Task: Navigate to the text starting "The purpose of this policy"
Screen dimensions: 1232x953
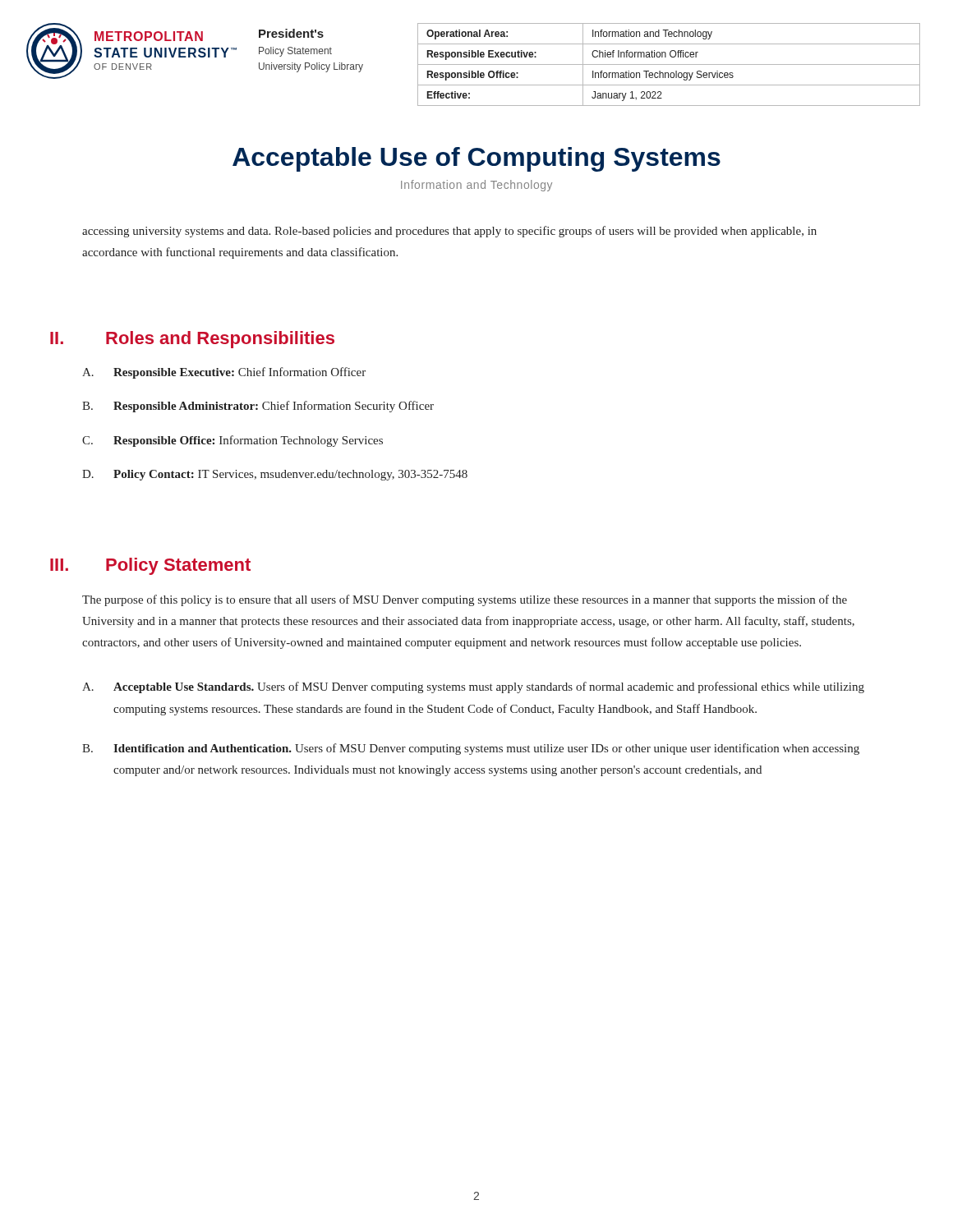Action: (x=468, y=621)
